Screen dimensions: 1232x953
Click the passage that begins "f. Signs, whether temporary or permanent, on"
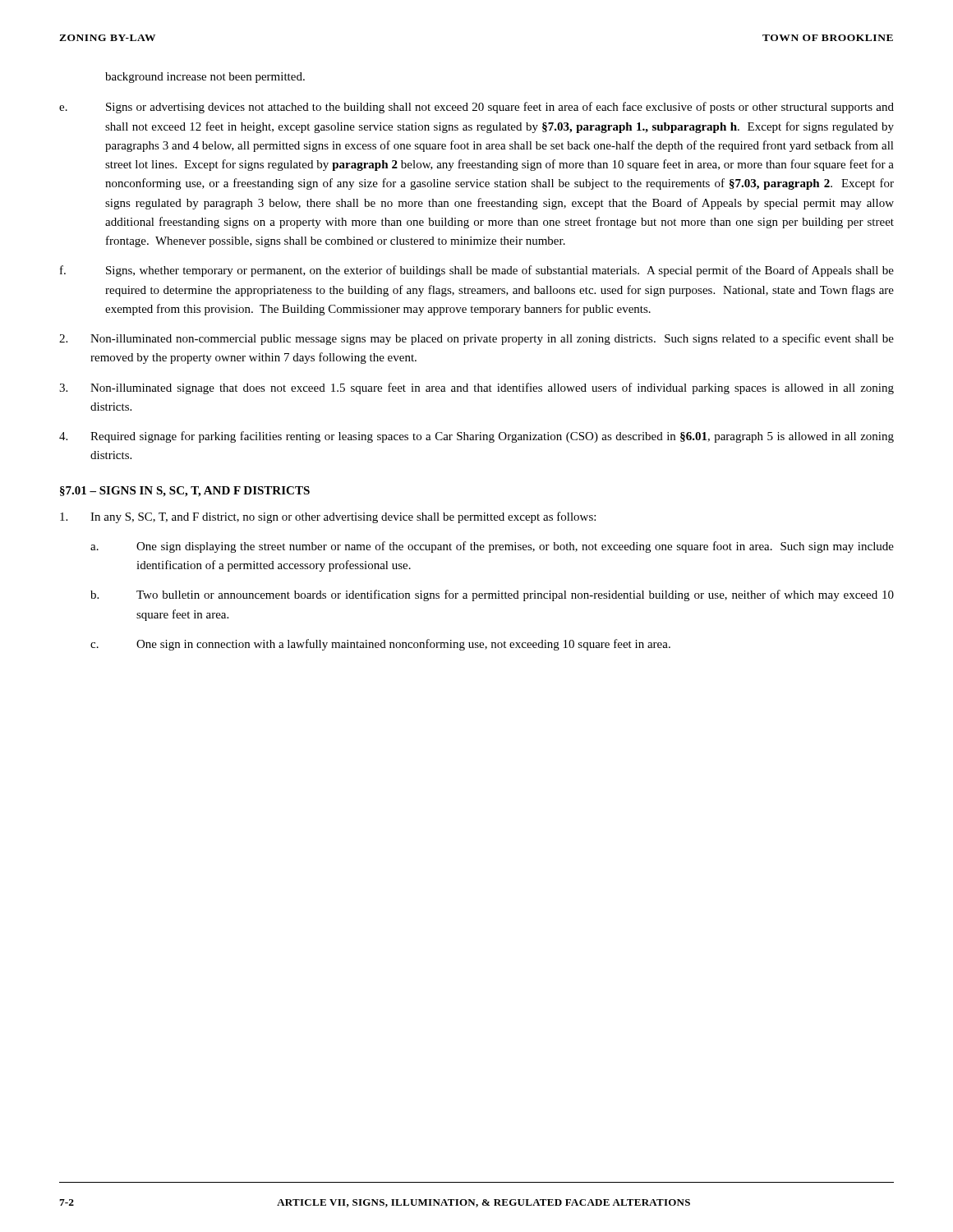tap(476, 290)
